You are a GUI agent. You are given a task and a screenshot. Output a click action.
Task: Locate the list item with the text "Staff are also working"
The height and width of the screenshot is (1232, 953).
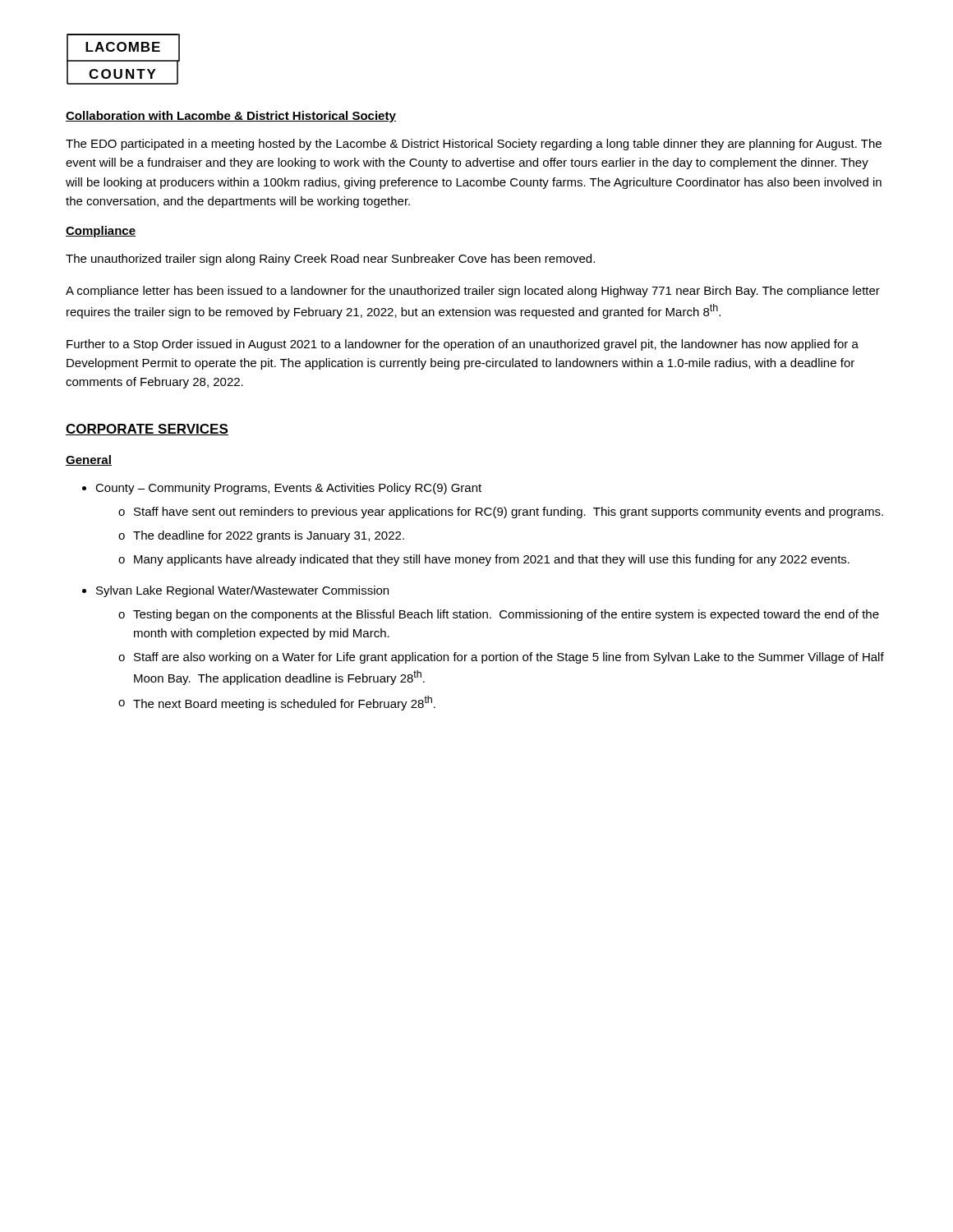508,667
